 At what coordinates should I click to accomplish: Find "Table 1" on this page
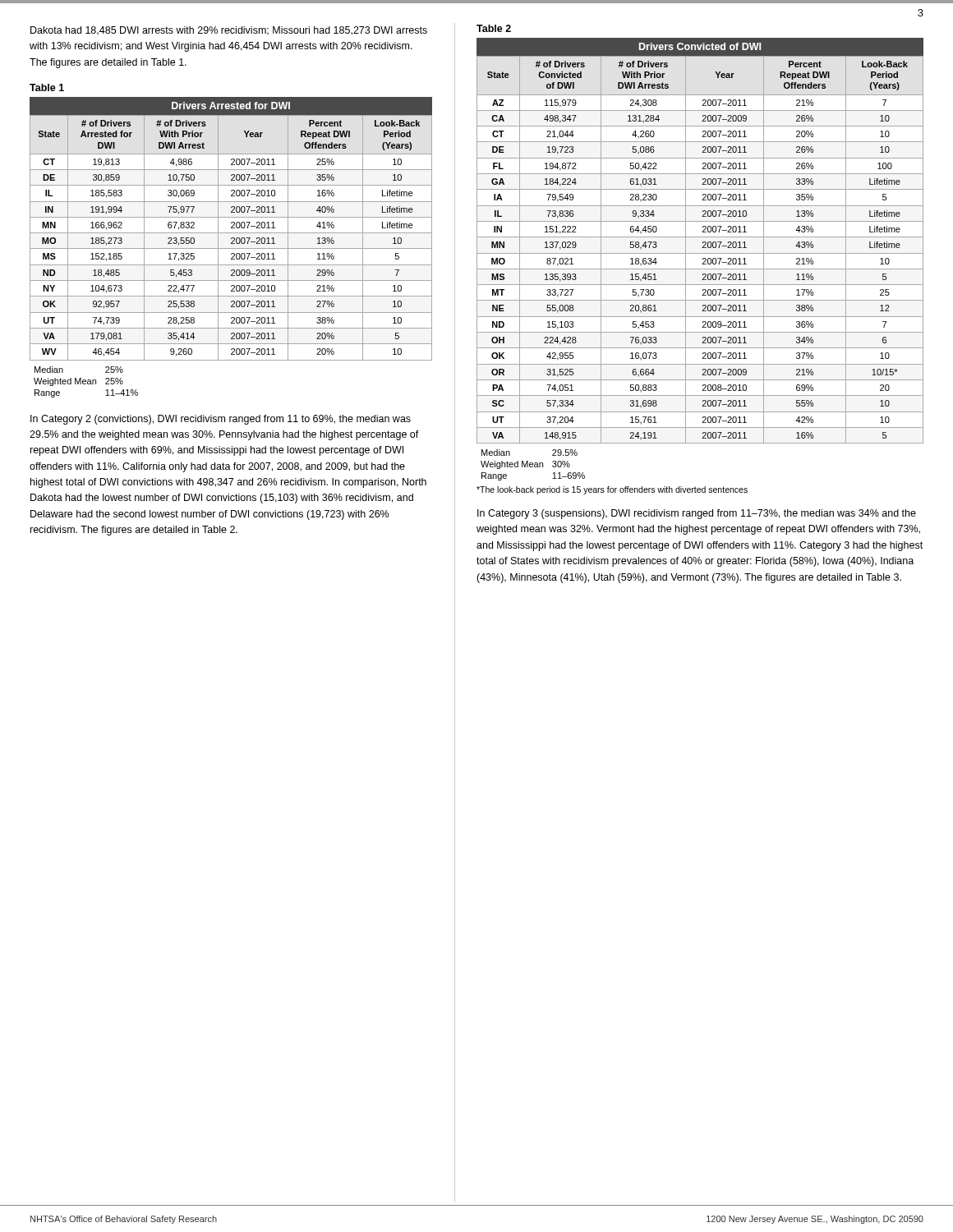[47, 88]
